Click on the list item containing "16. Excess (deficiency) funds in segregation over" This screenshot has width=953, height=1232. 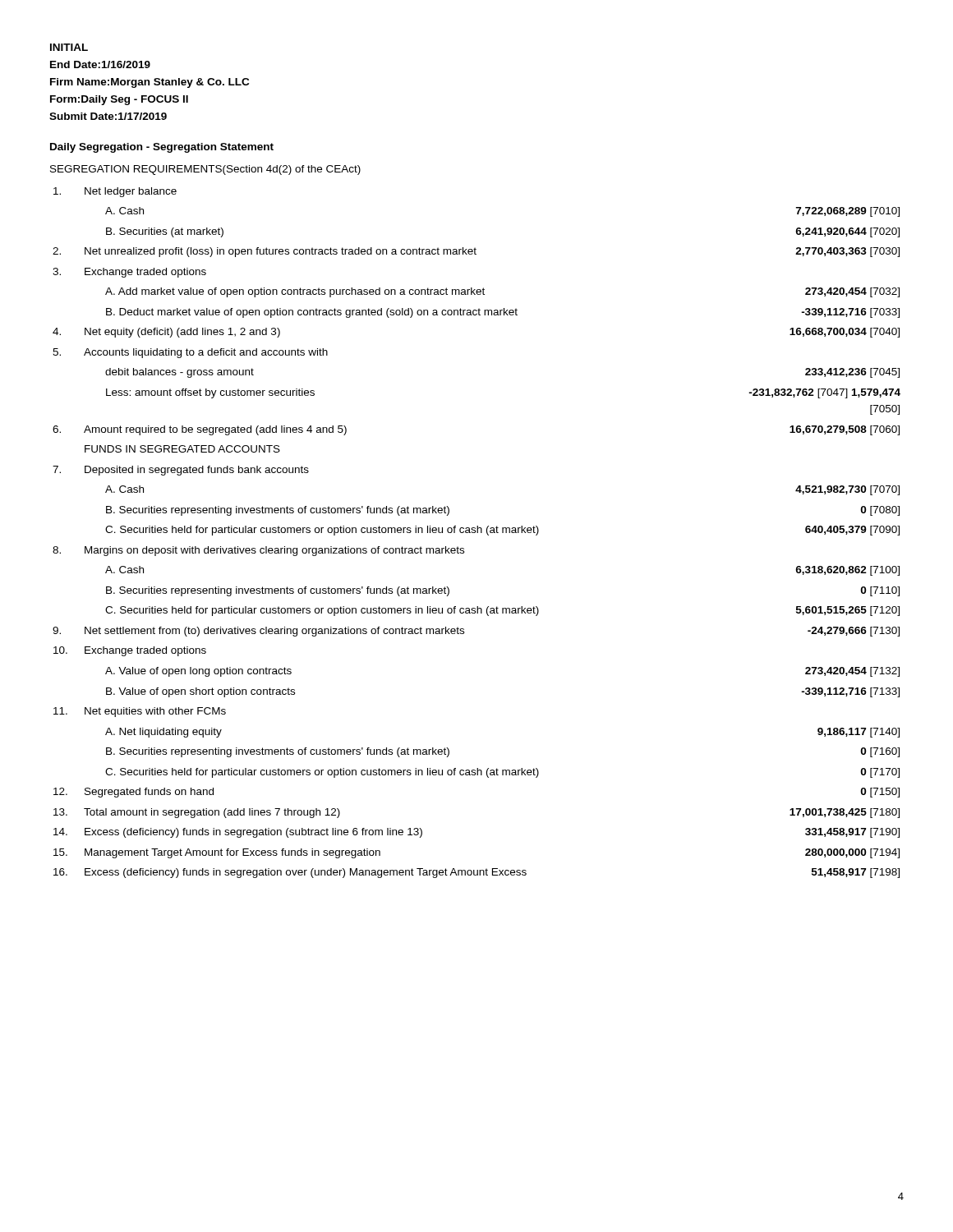[x=476, y=873]
